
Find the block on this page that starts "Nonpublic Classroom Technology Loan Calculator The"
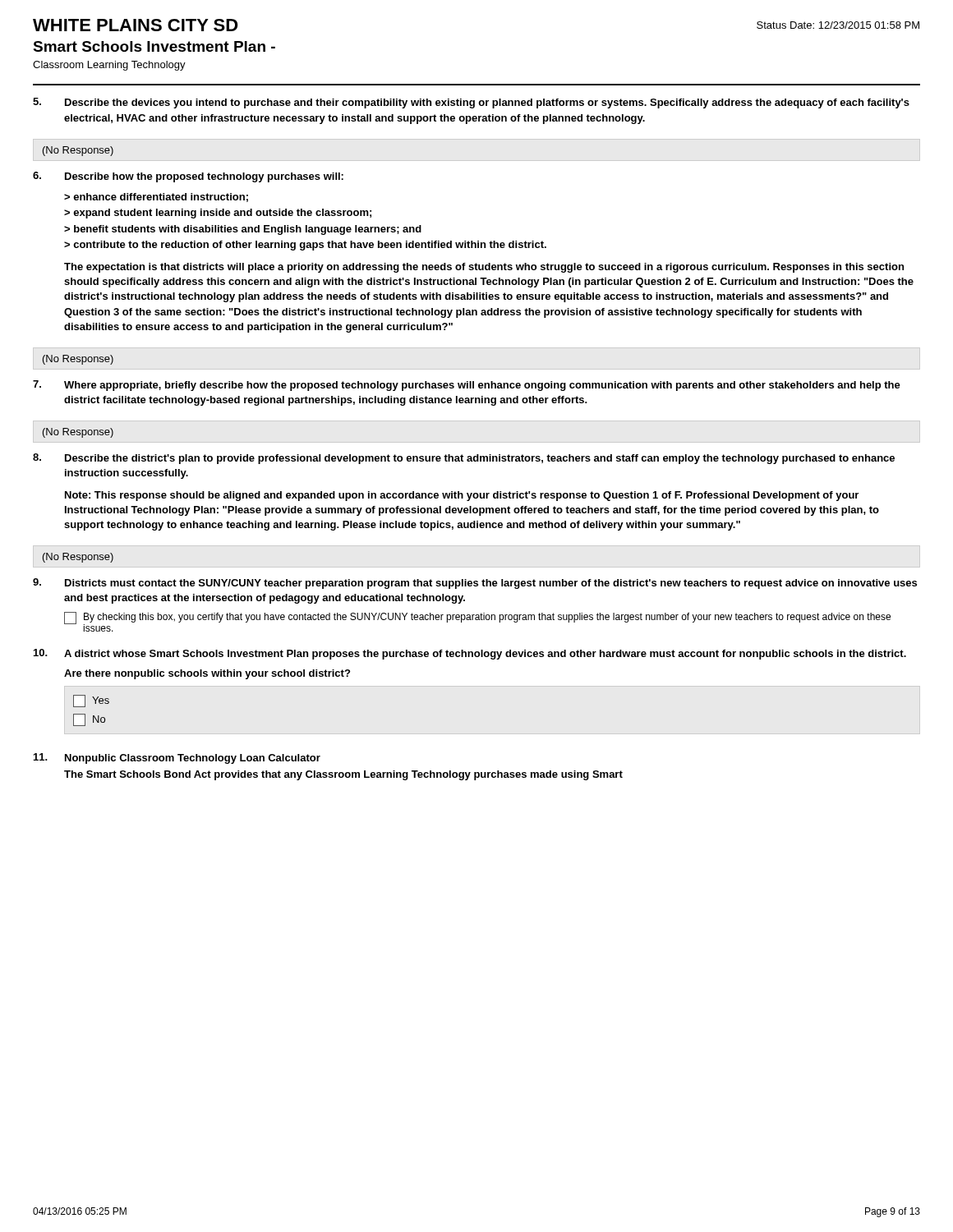pyautogui.click(x=476, y=769)
